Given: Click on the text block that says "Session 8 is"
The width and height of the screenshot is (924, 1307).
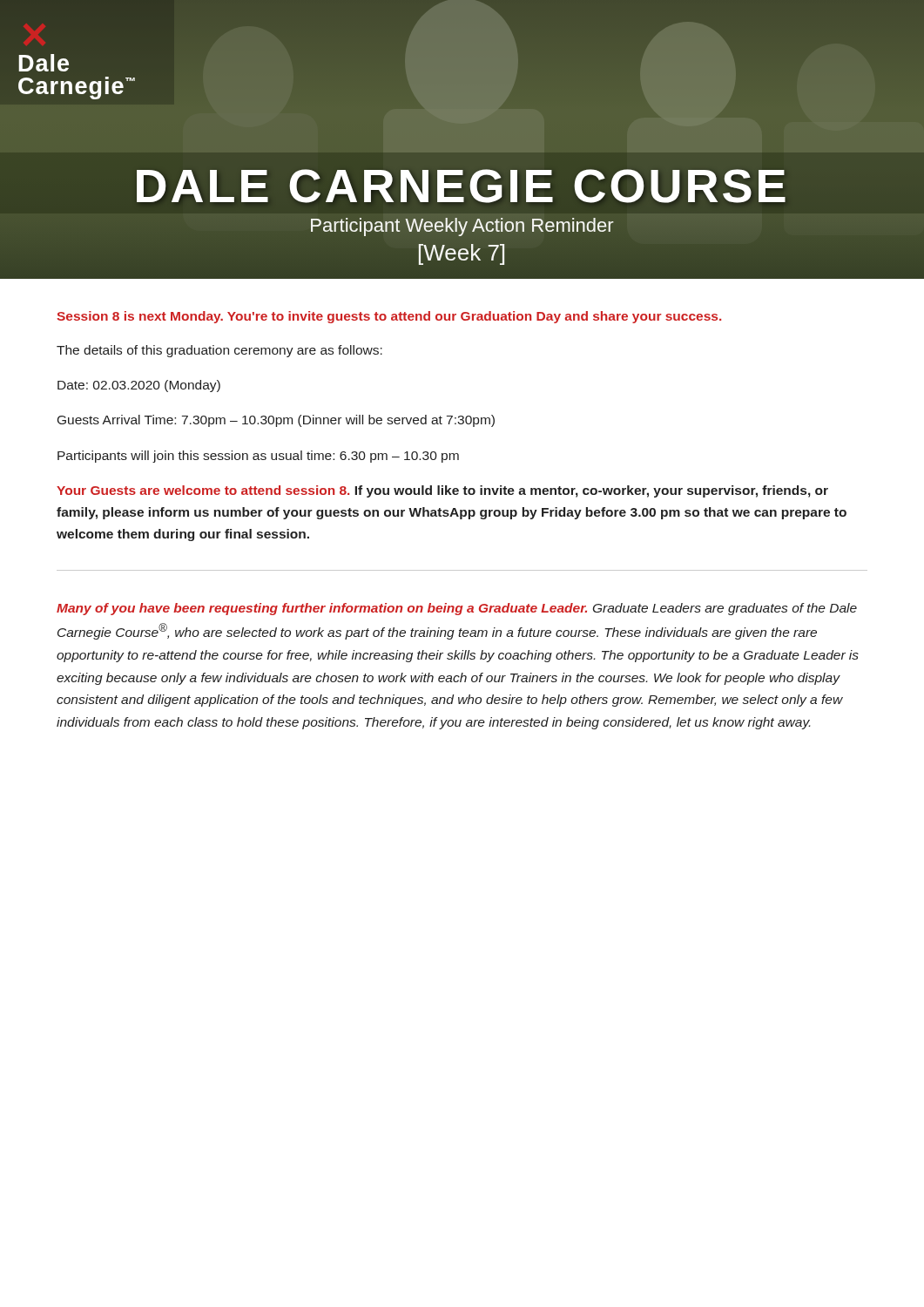Looking at the screenshot, I should coord(462,316).
